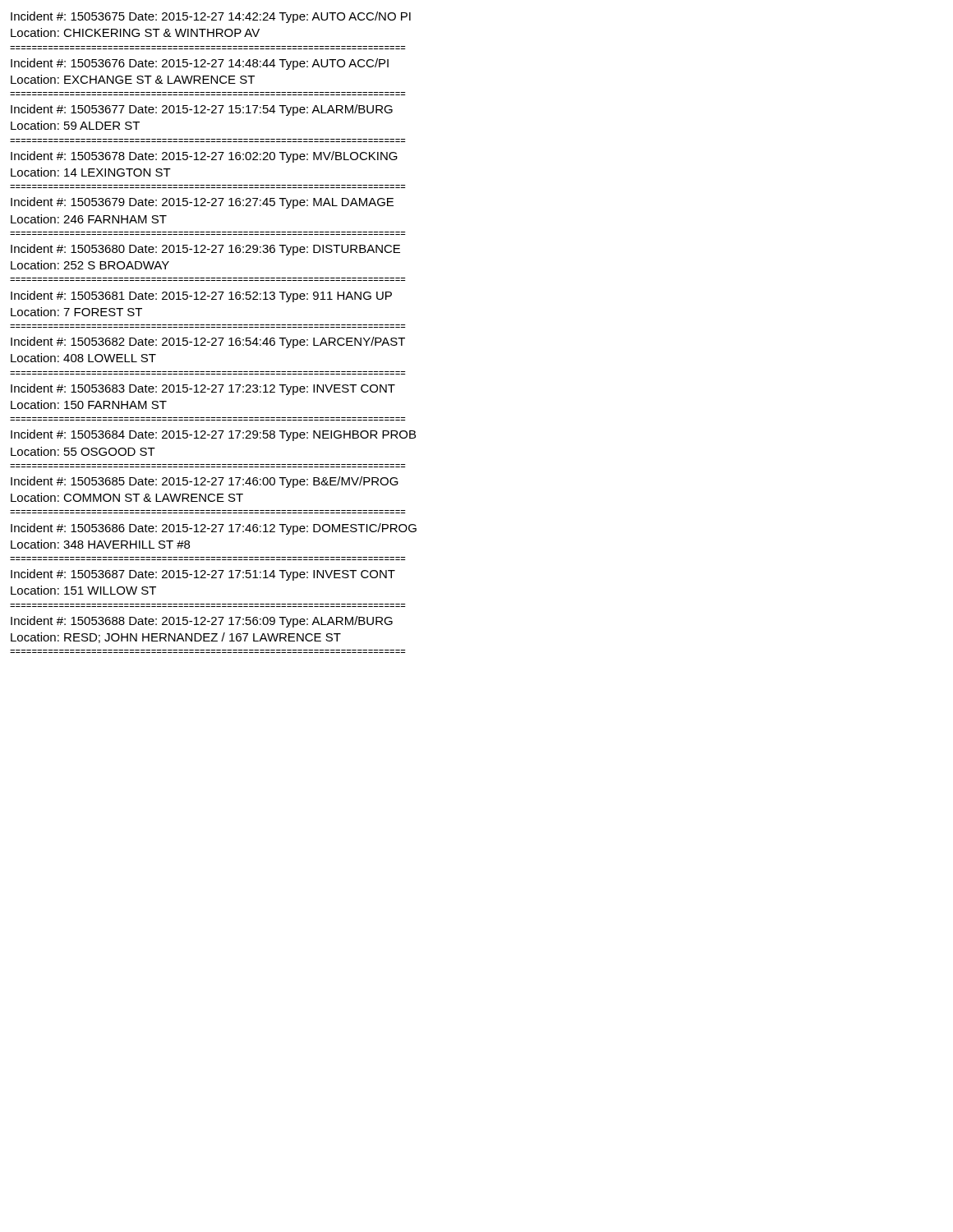The image size is (953, 1232).
Task: Click on the passage starting "Incident #: 15053675"
Action: pos(211,17)
